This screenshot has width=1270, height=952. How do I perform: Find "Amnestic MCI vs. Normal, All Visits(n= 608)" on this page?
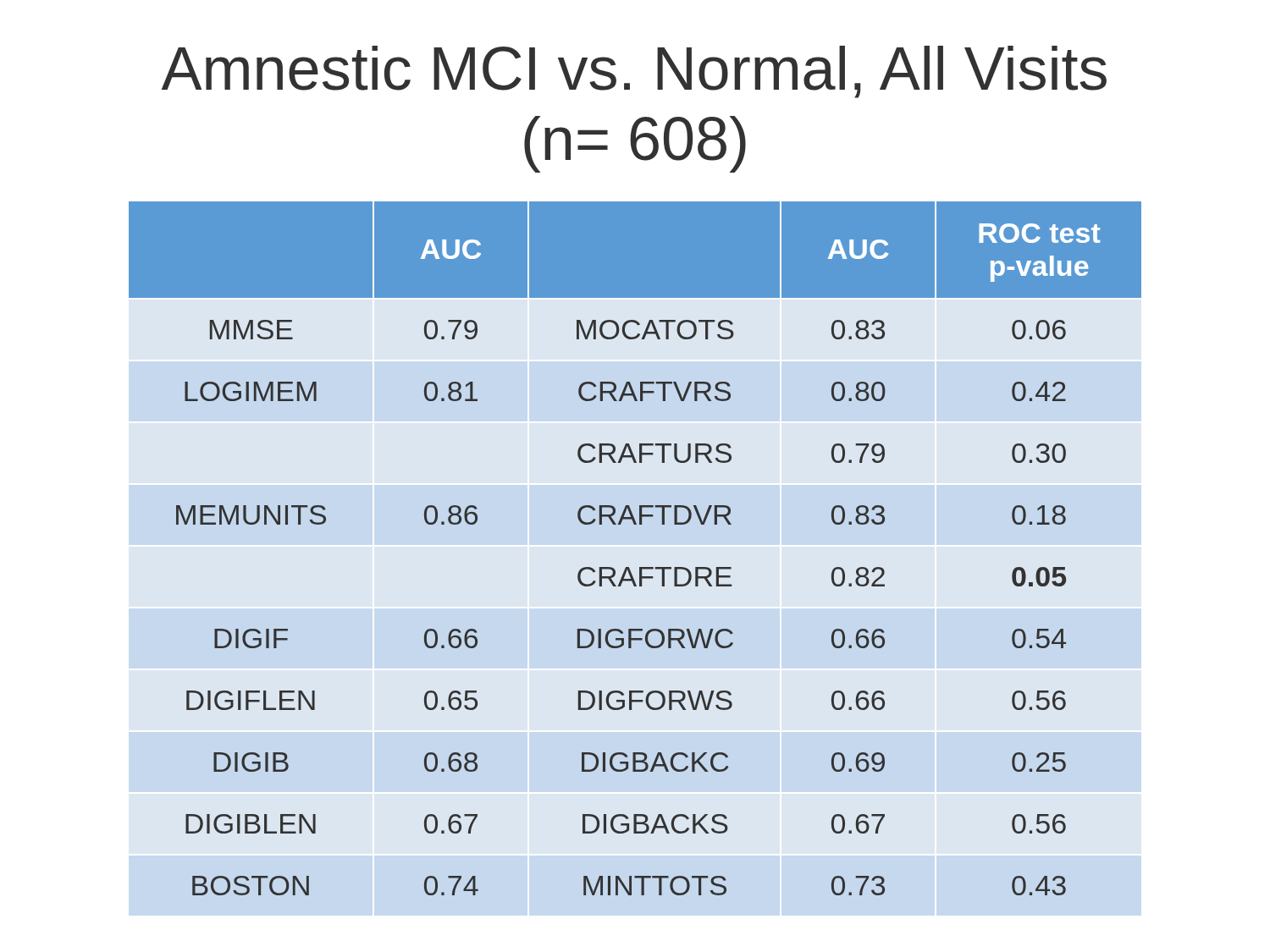click(x=635, y=104)
